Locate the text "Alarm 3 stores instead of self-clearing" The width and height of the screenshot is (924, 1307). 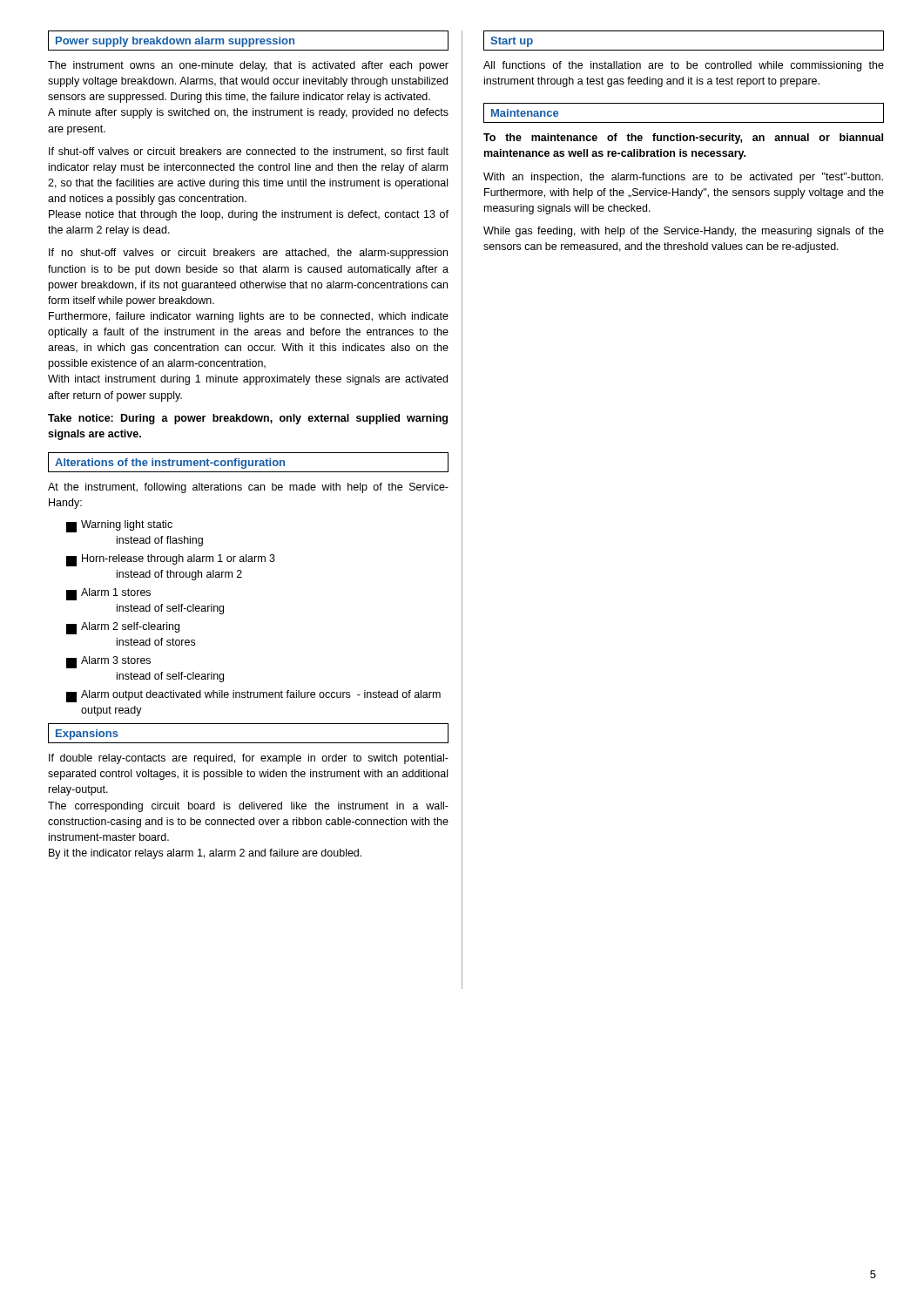108,662
